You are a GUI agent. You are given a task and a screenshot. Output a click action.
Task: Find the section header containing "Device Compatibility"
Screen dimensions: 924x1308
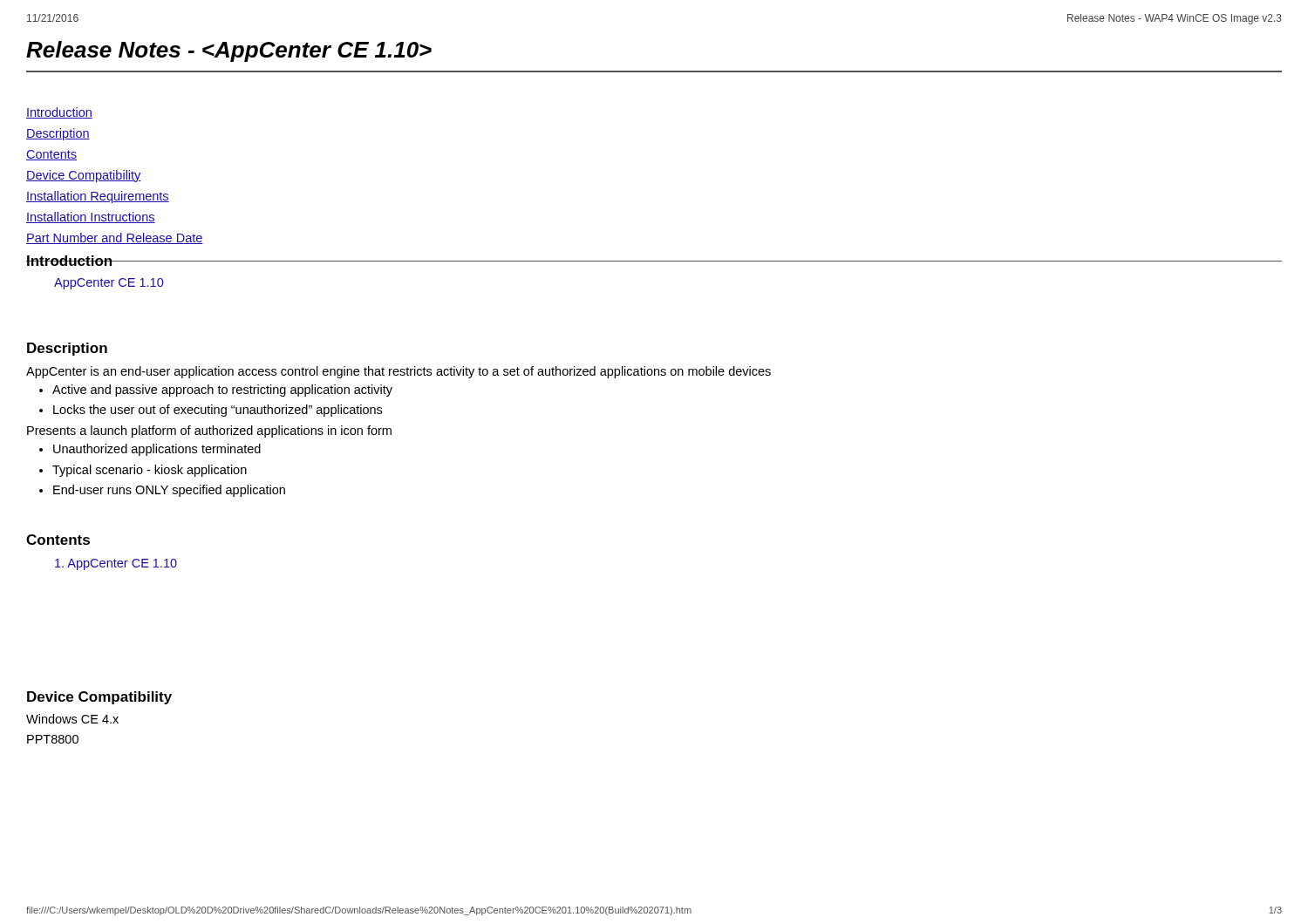pyautogui.click(x=99, y=698)
